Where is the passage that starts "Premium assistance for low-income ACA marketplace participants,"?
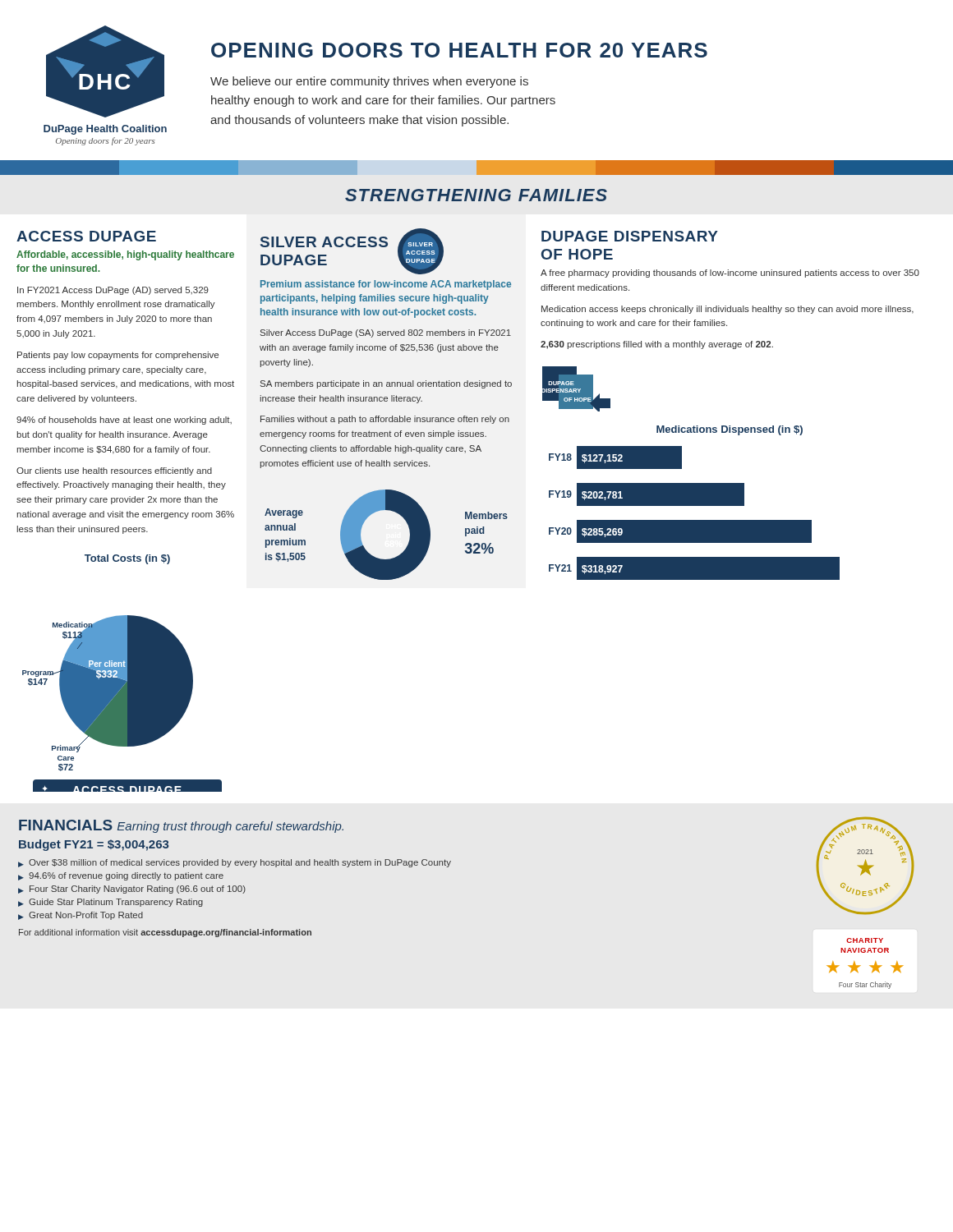The image size is (953, 1232). tap(386, 298)
